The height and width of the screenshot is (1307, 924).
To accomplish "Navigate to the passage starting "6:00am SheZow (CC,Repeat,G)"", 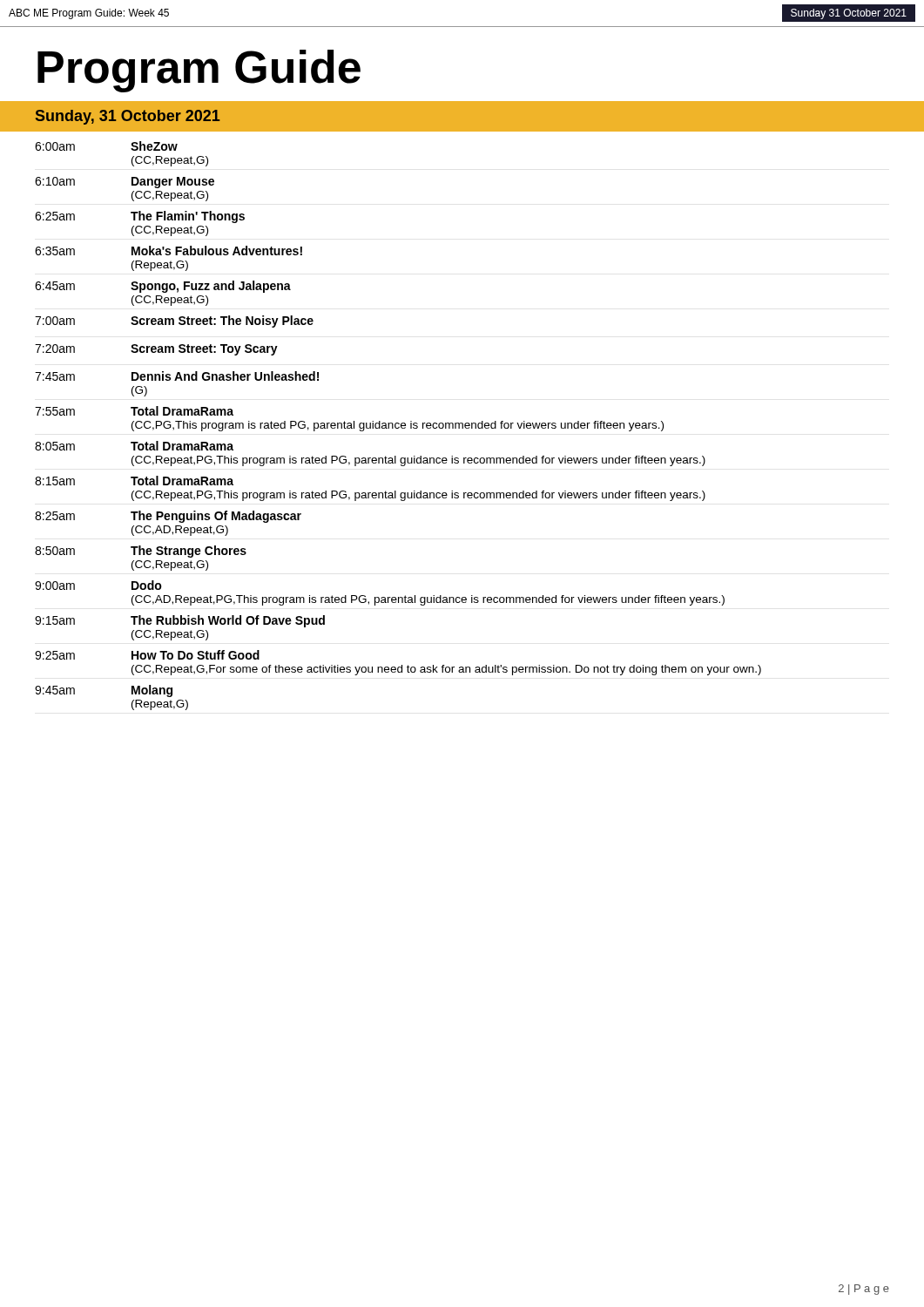I will coord(54,146).
